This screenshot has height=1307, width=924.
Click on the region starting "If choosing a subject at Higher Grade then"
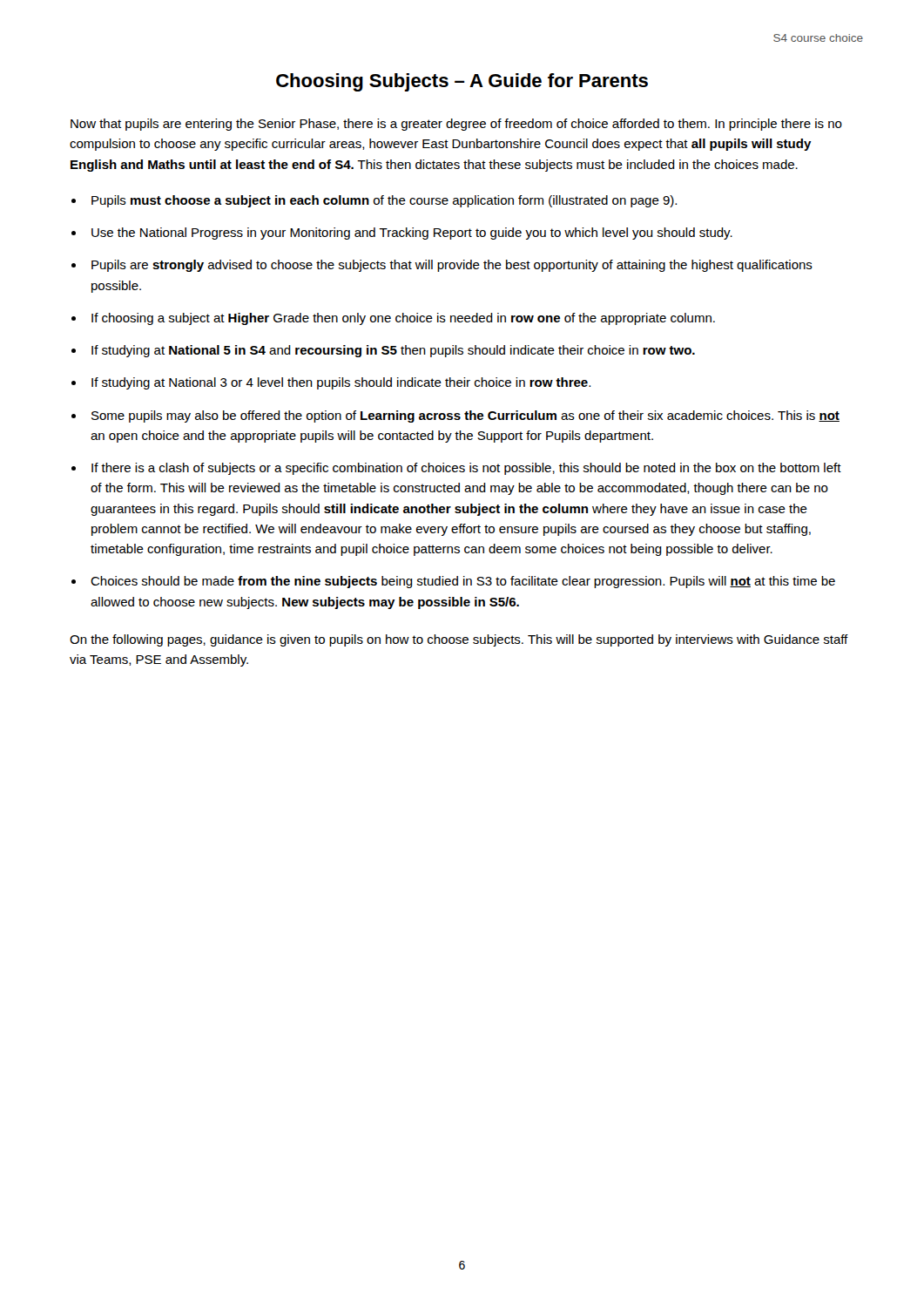point(403,317)
